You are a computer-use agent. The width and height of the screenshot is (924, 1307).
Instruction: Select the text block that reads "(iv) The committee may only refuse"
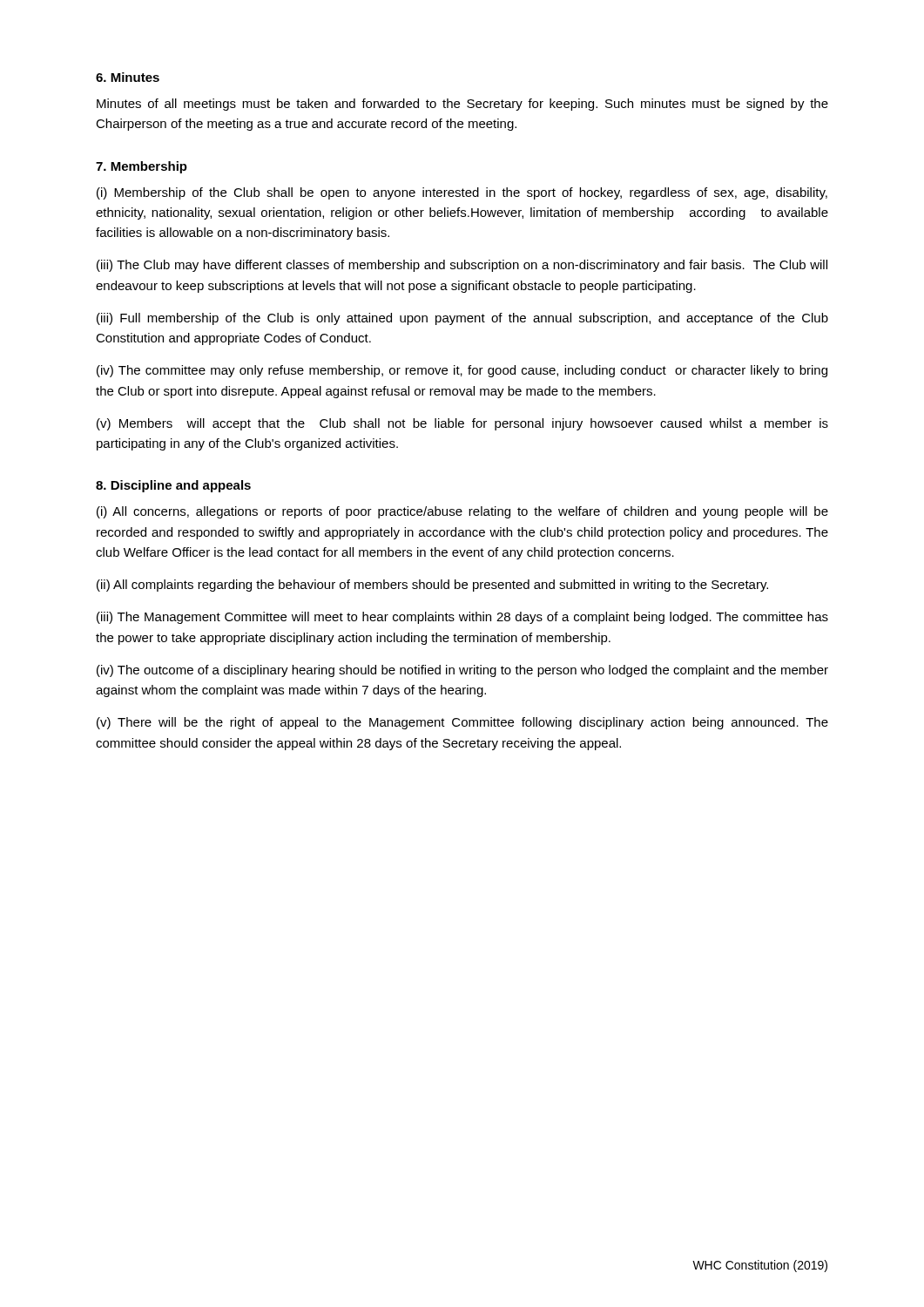[x=462, y=380]
